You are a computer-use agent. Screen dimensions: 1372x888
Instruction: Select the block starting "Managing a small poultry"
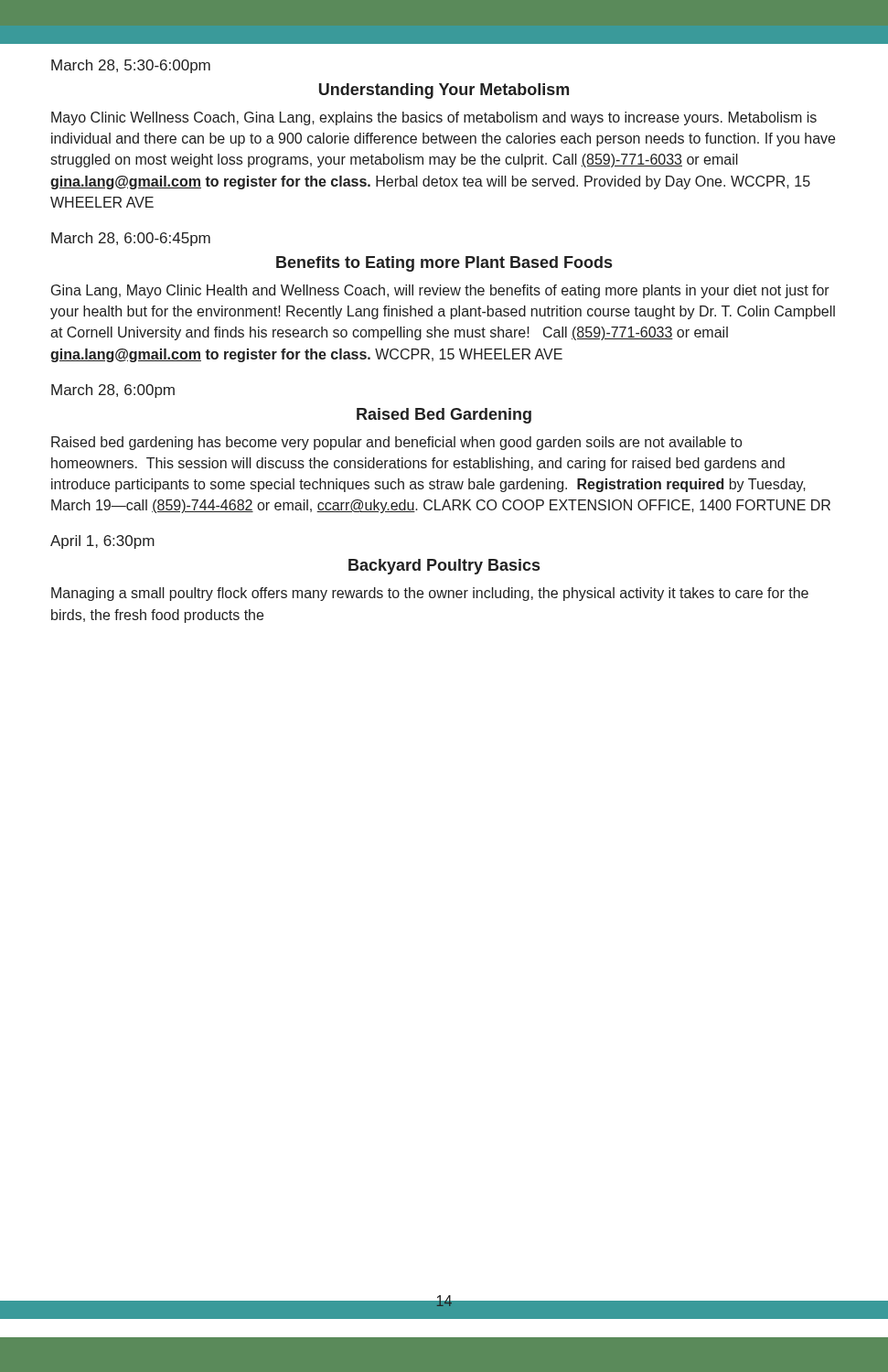tap(430, 604)
